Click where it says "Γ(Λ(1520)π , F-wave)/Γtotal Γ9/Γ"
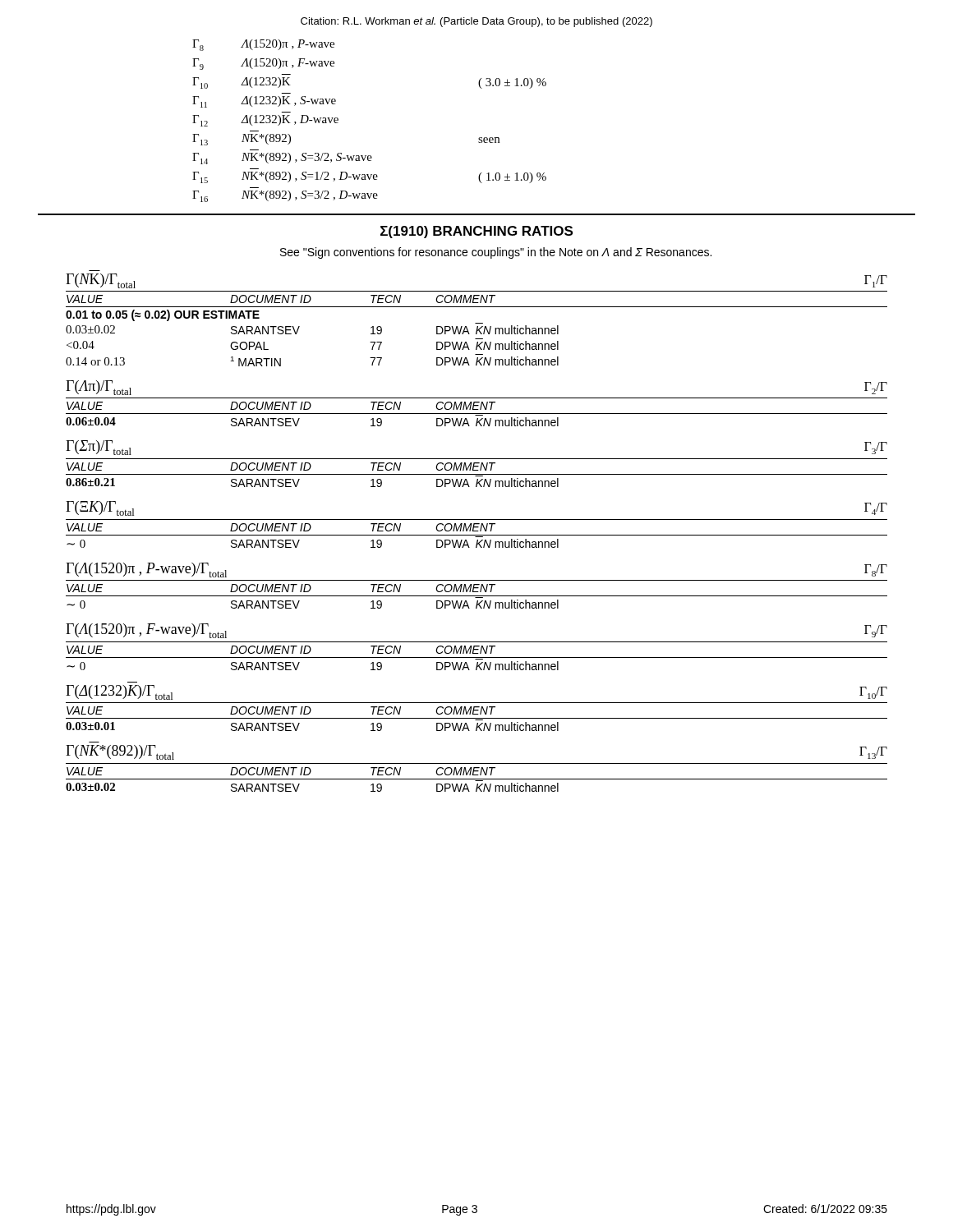The image size is (953, 1232). click(476, 632)
